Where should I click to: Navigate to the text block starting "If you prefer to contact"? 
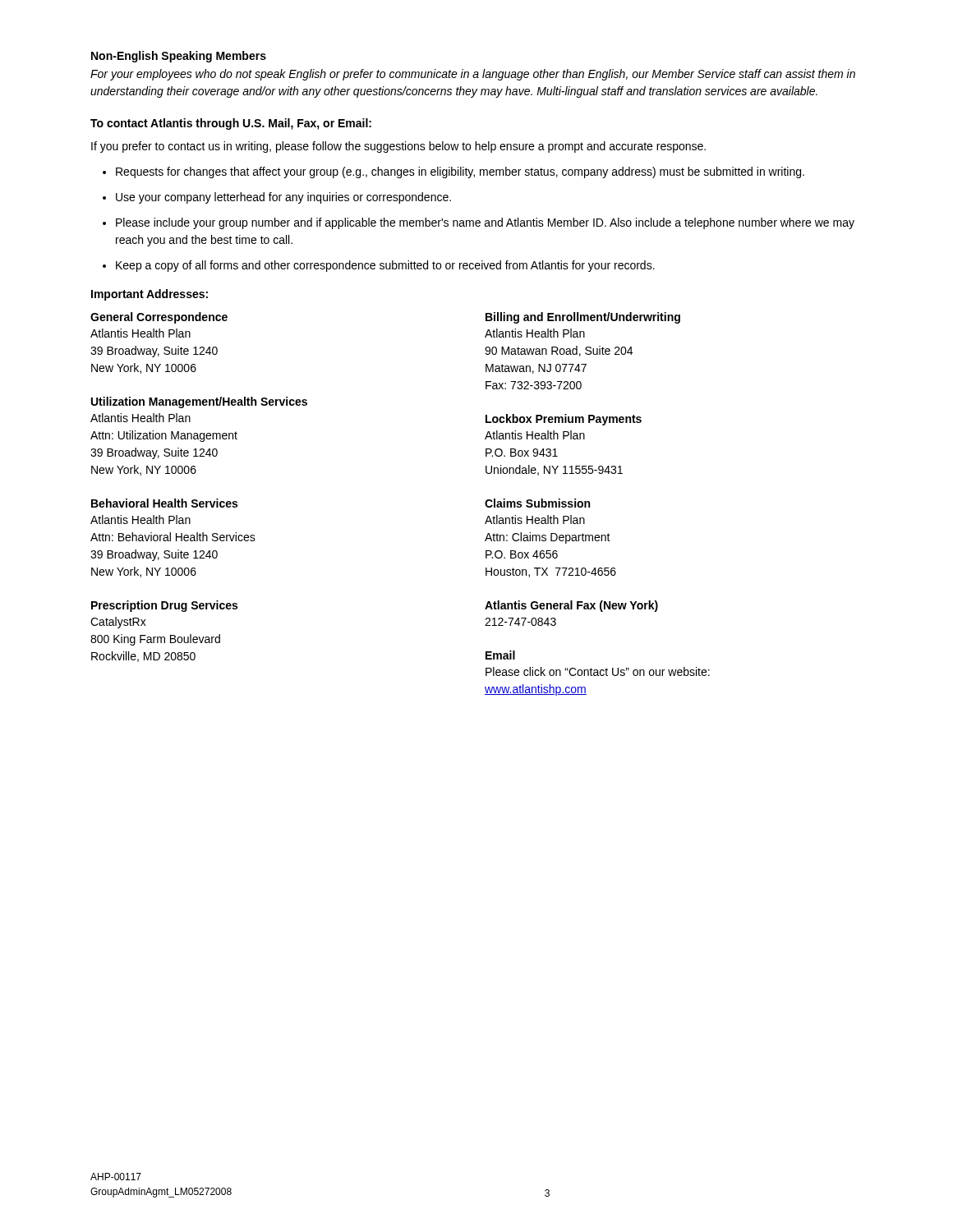pos(476,147)
